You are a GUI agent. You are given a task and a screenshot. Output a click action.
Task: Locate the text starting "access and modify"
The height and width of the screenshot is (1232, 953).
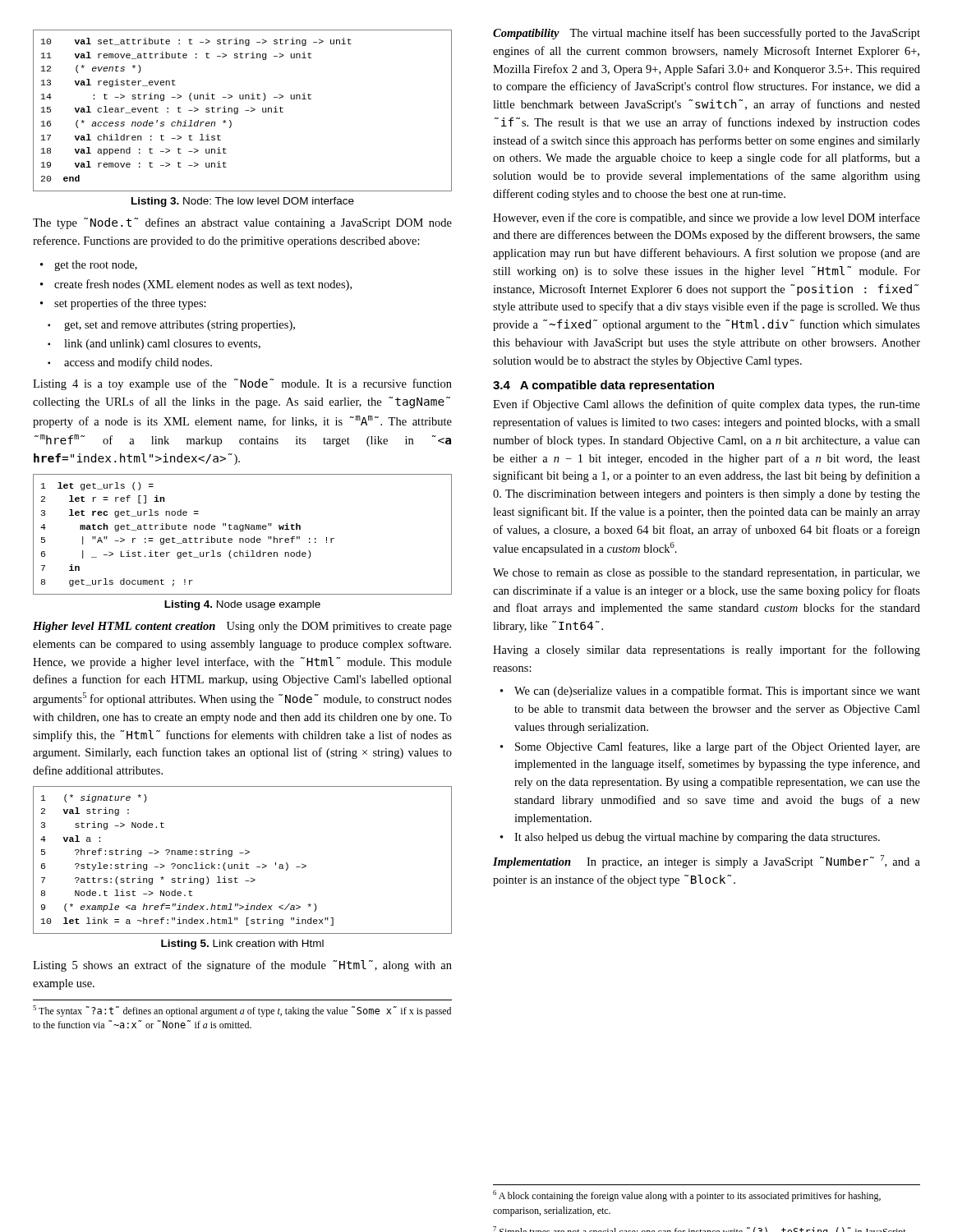click(138, 363)
